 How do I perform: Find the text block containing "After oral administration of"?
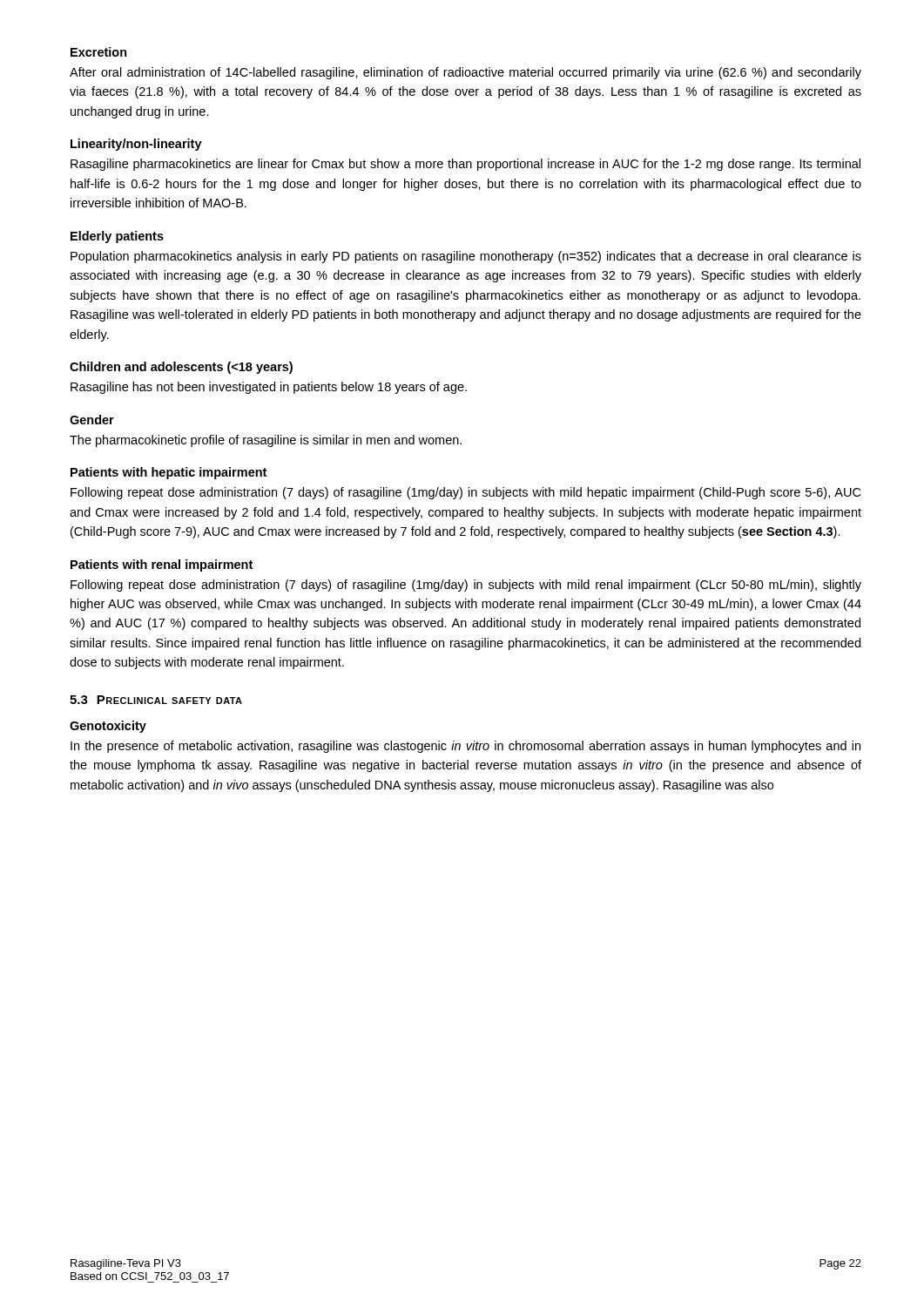465,92
